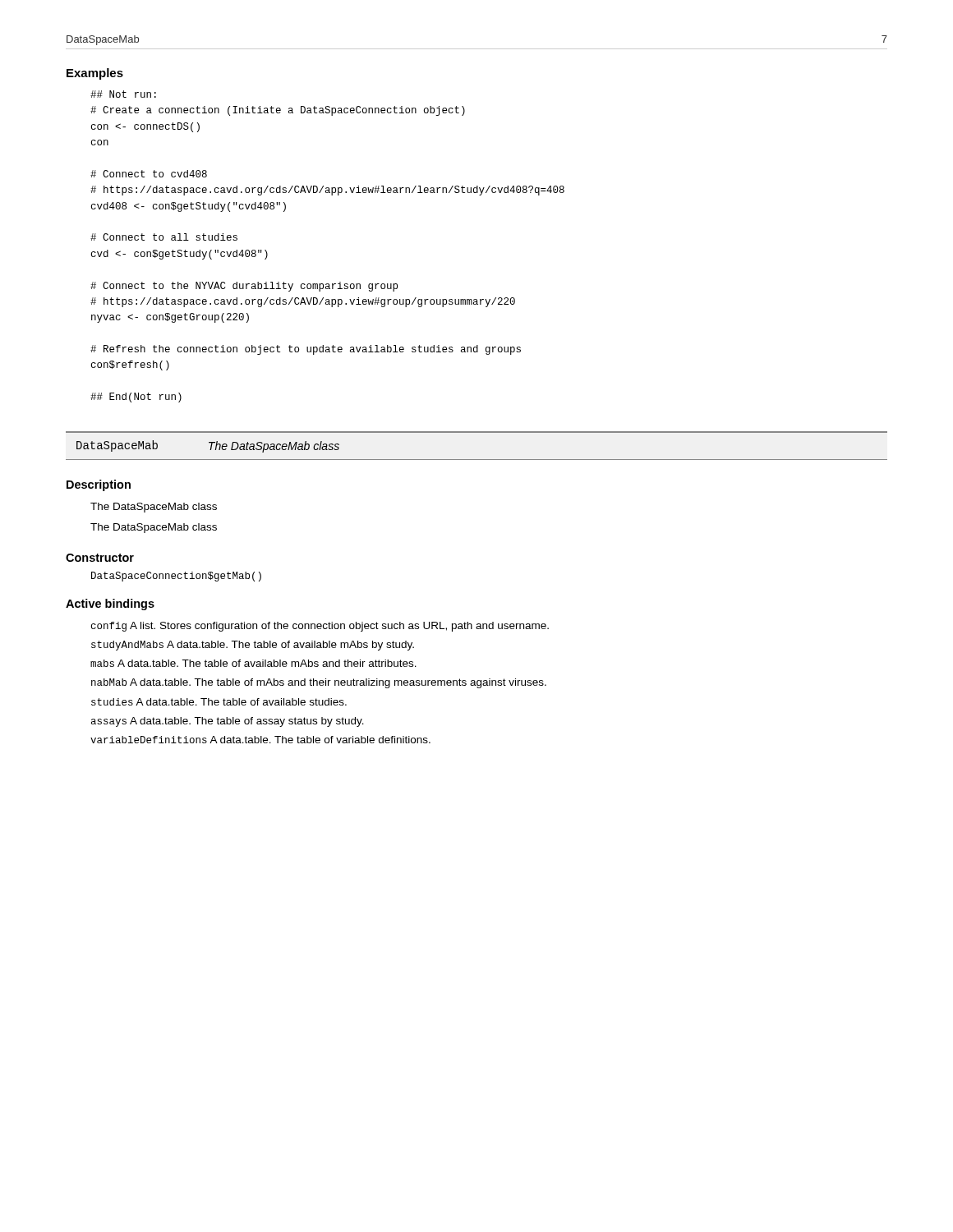The height and width of the screenshot is (1232, 953).
Task: Select the text block that reads "Not run: # Create"
Action: (x=123, y=94)
